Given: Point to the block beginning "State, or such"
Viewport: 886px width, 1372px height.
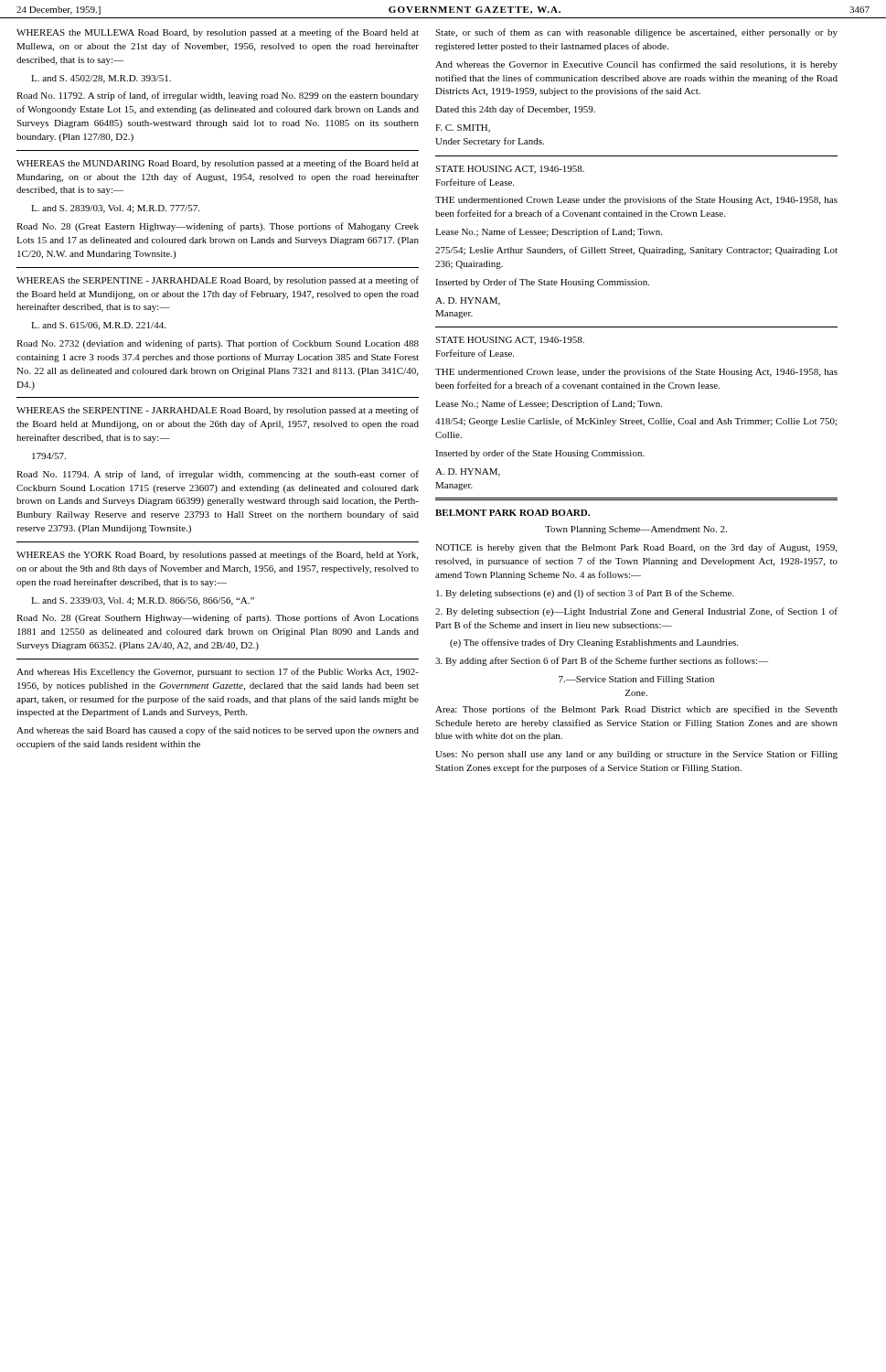Looking at the screenshot, I should (636, 71).
